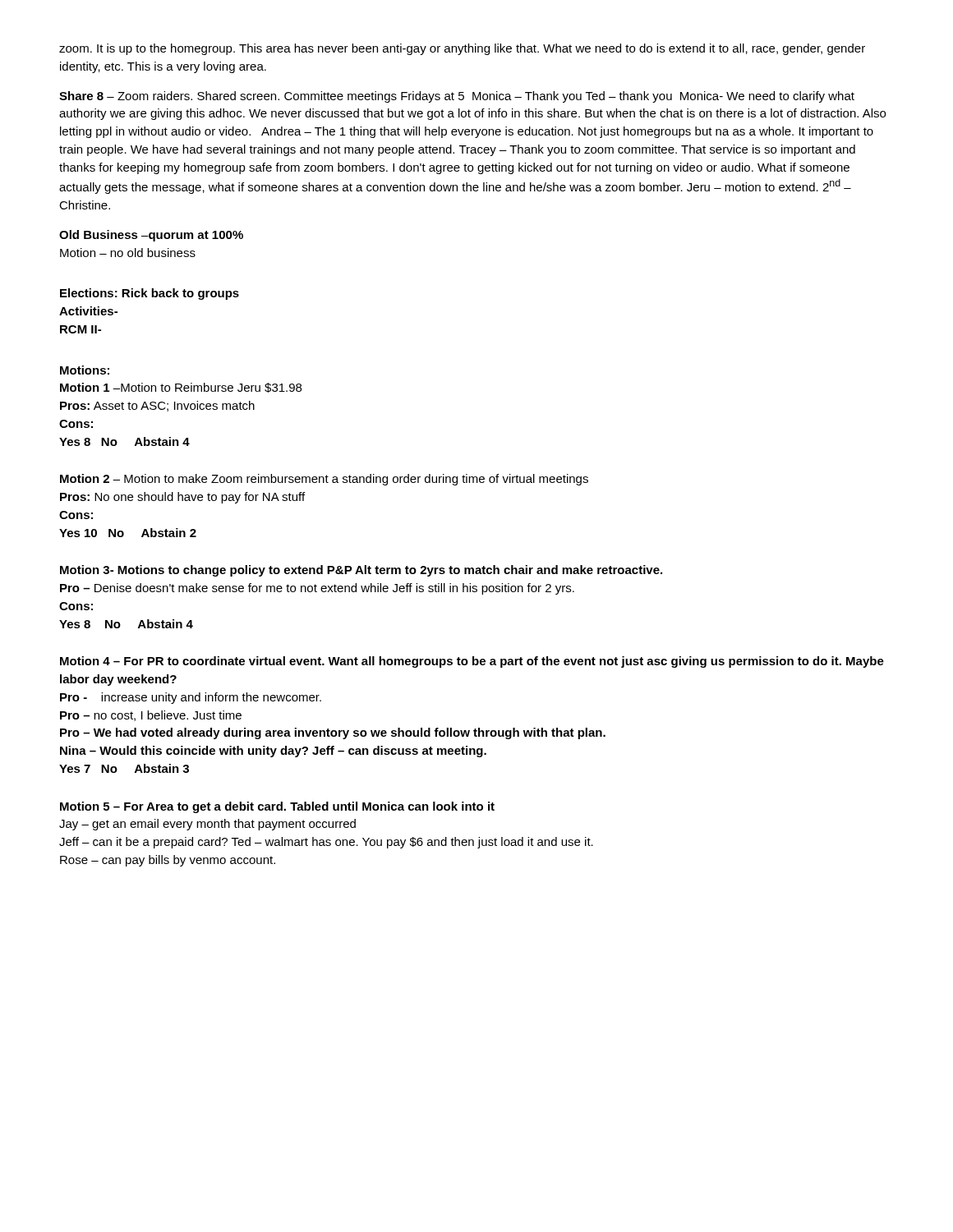The height and width of the screenshot is (1232, 953).
Task: Click on the region starting "Elections: Rick back to groups Activities- RCM II-"
Action: pos(150,294)
